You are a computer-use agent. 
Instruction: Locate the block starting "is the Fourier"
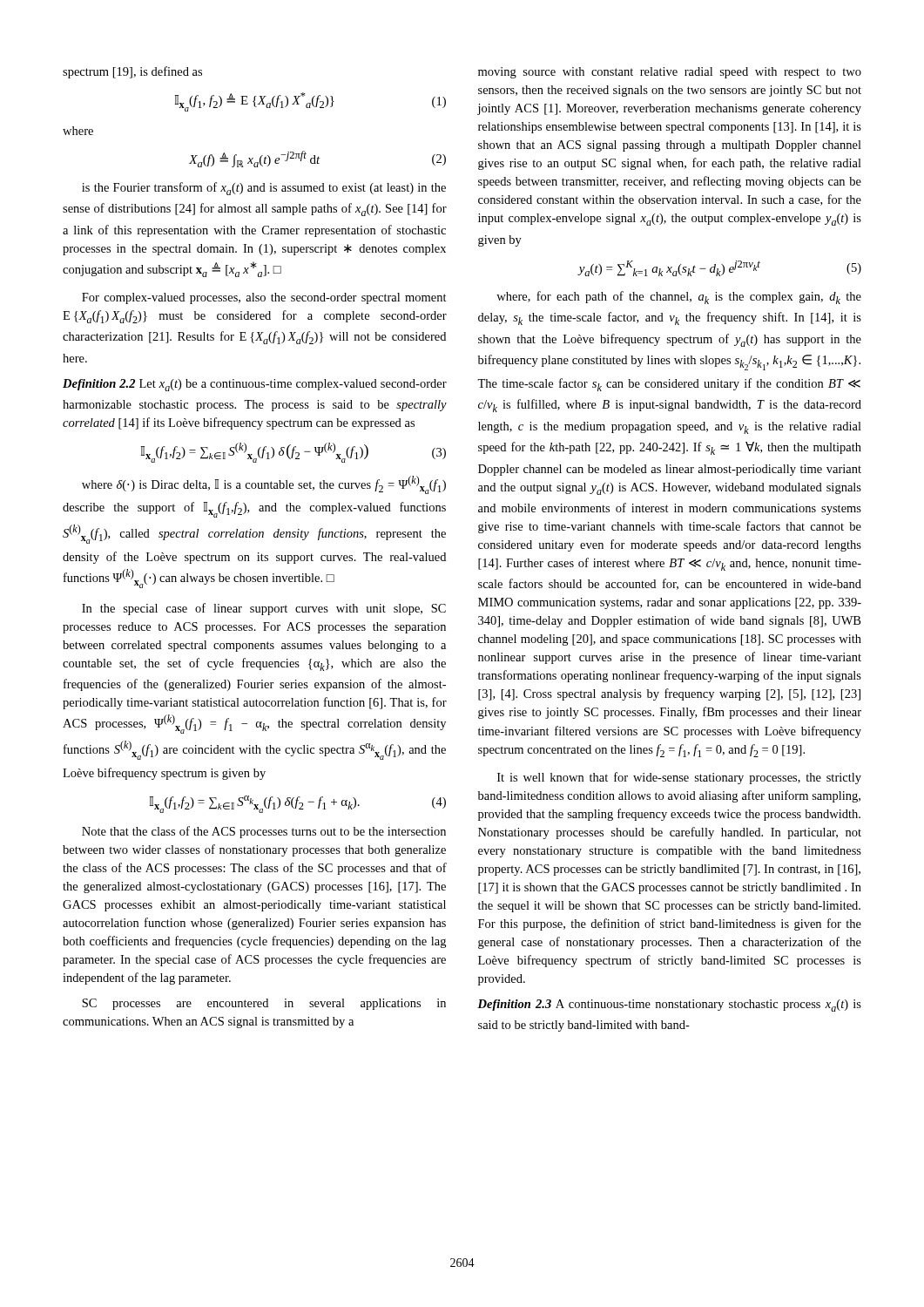(x=255, y=273)
